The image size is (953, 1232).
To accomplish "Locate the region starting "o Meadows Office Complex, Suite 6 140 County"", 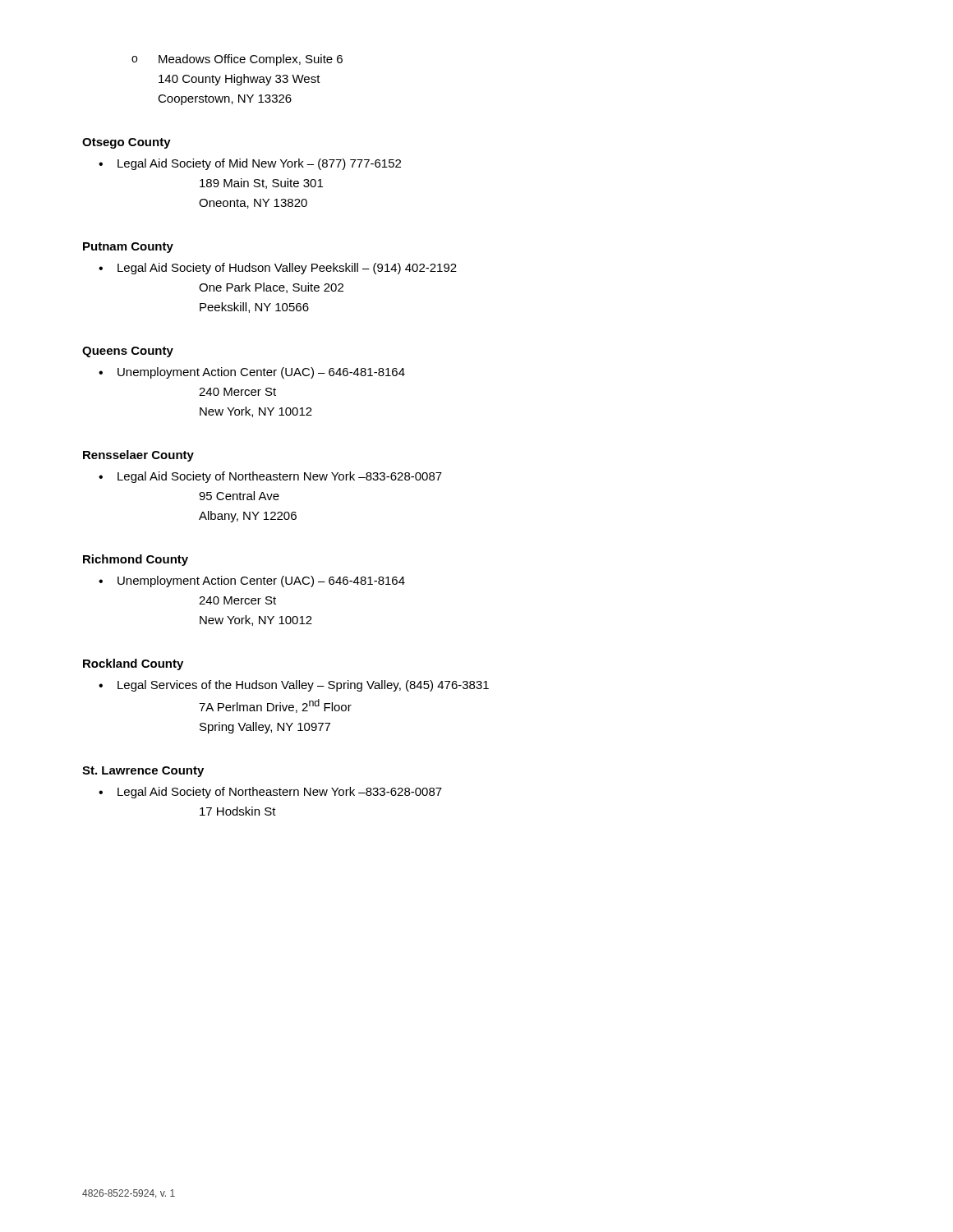I will click(x=237, y=60).
